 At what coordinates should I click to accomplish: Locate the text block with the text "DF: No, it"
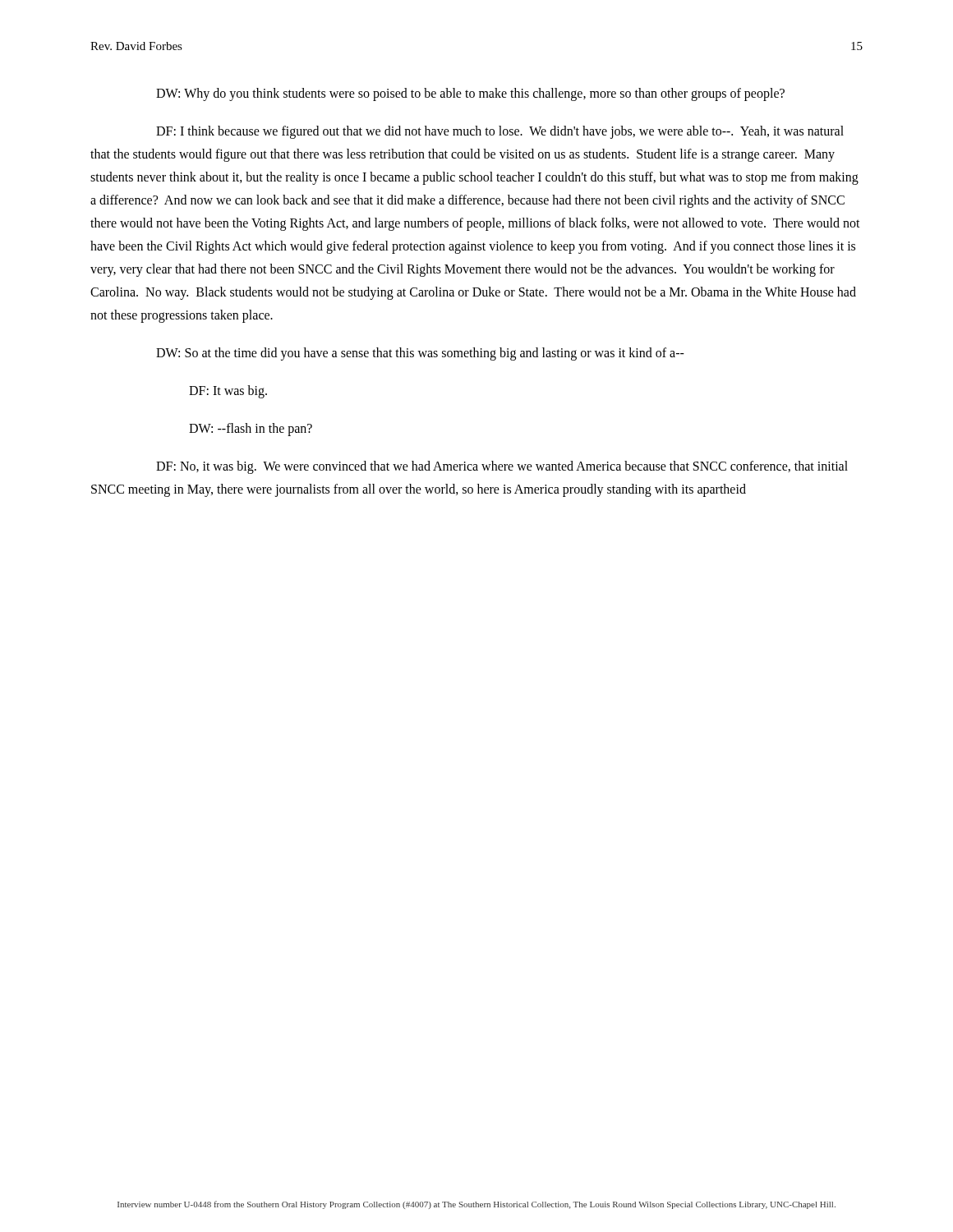click(469, 478)
